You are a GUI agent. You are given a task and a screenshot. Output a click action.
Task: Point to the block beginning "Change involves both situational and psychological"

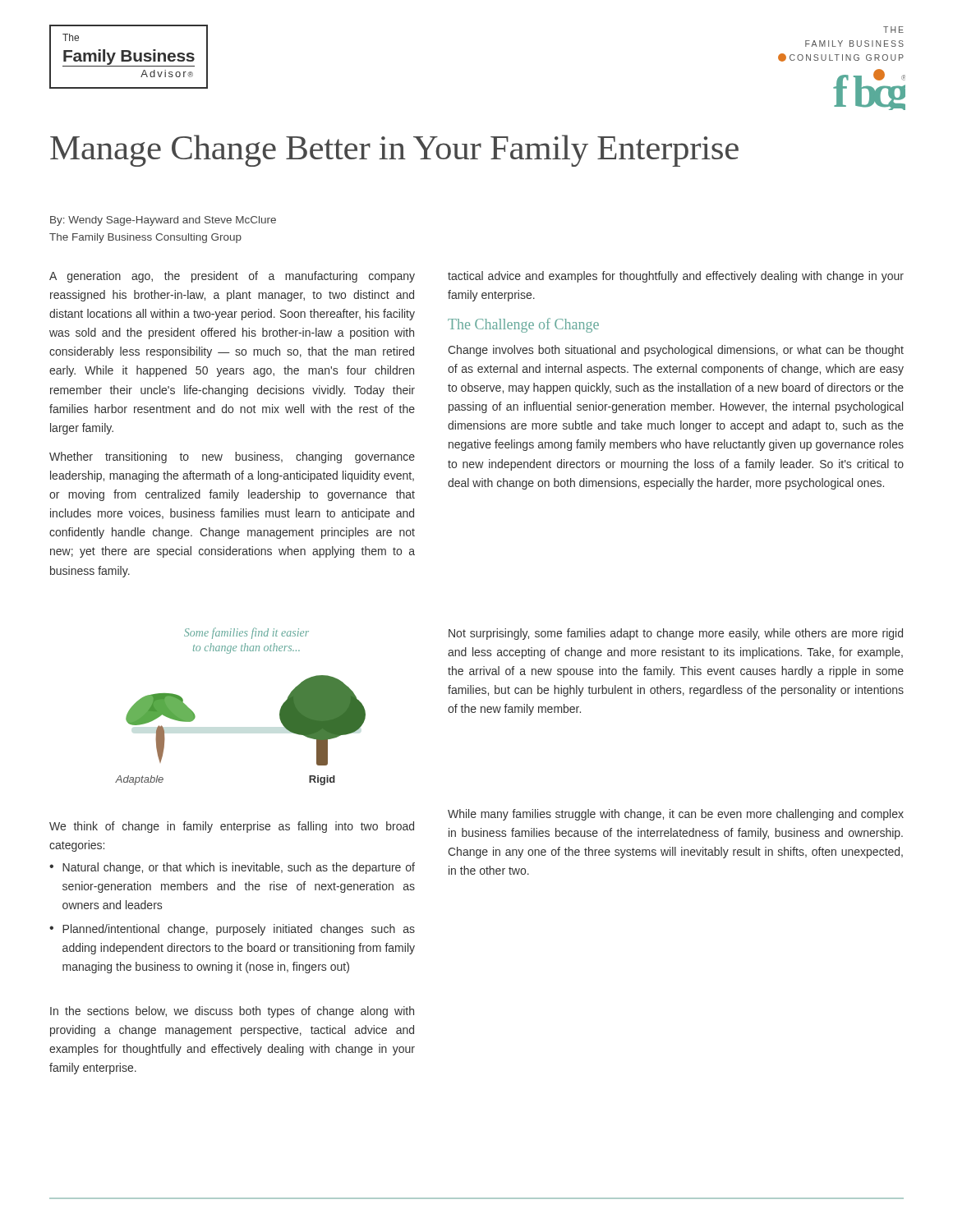pos(676,417)
